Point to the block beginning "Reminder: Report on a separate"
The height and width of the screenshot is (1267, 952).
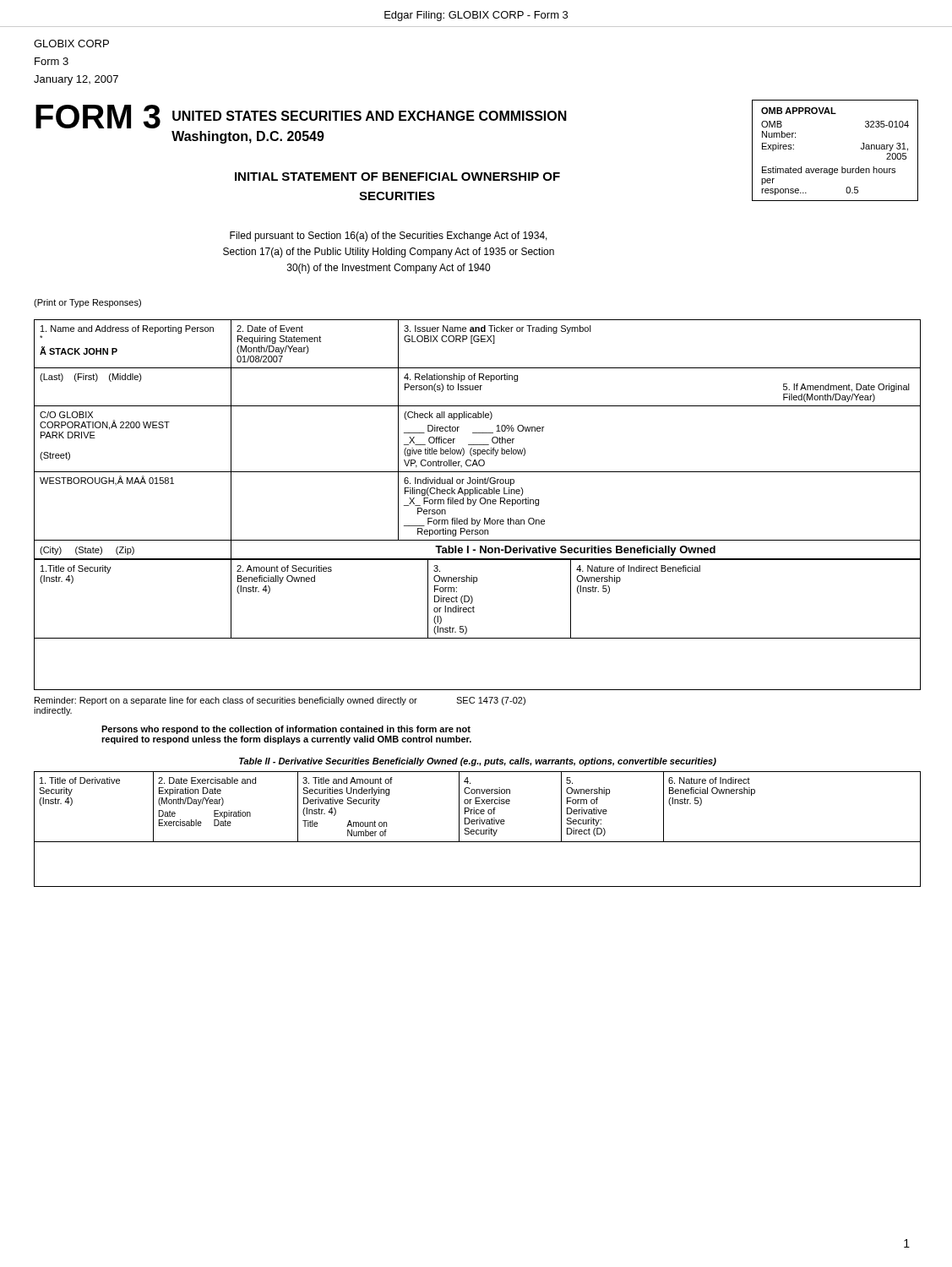click(225, 705)
